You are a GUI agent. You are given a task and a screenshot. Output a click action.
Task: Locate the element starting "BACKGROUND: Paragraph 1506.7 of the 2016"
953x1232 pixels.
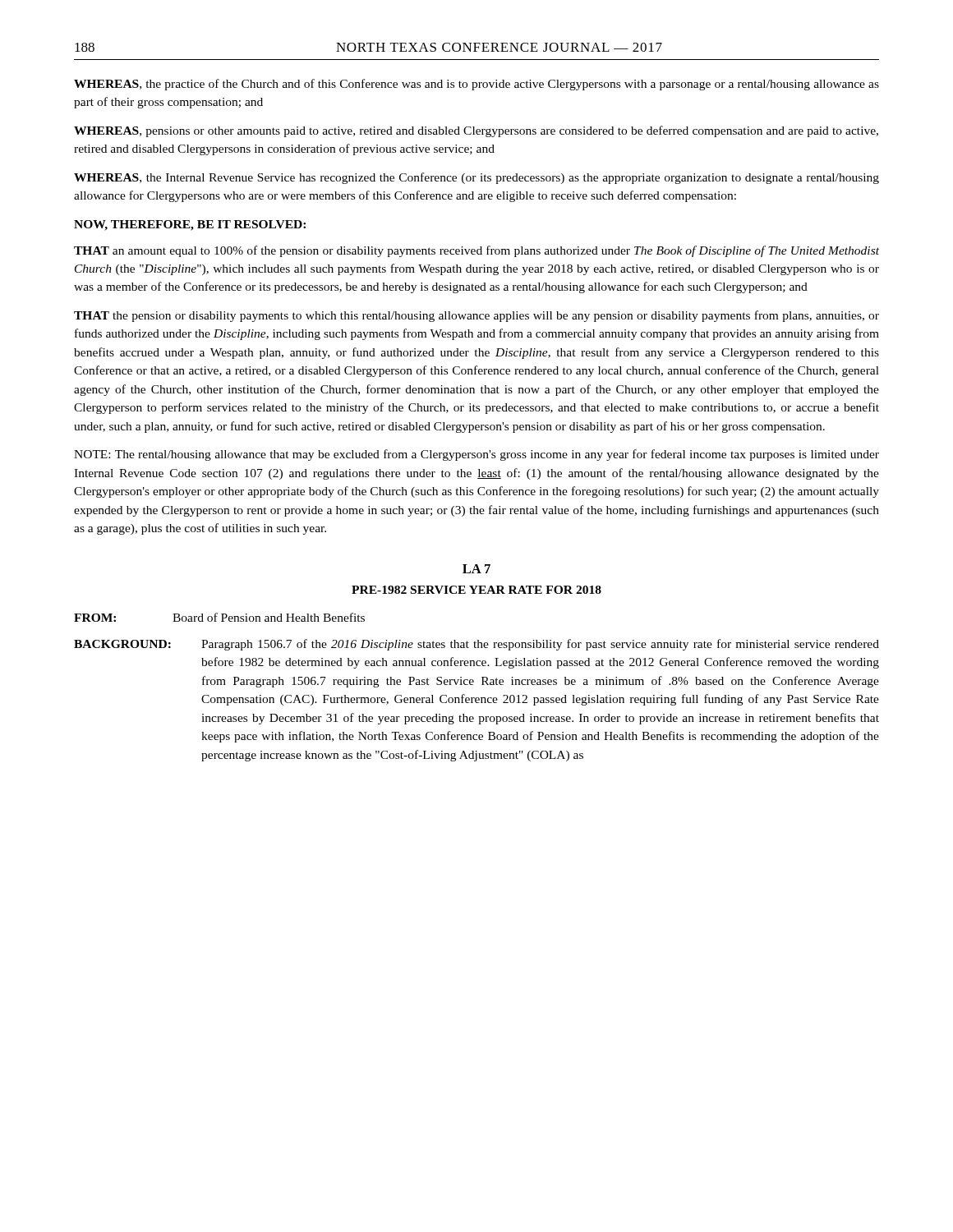[476, 699]
